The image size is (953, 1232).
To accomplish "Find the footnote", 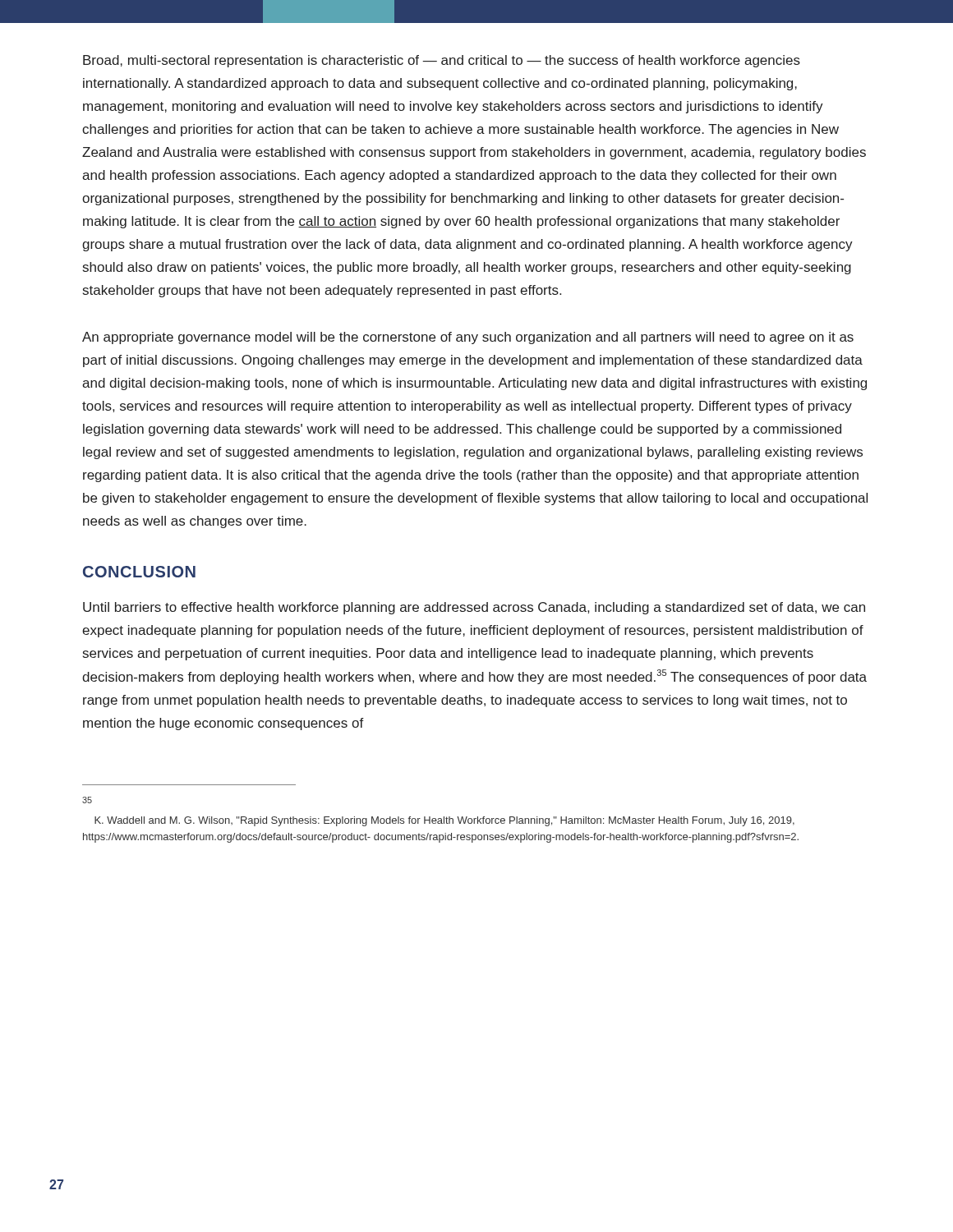I will point(441,819).
